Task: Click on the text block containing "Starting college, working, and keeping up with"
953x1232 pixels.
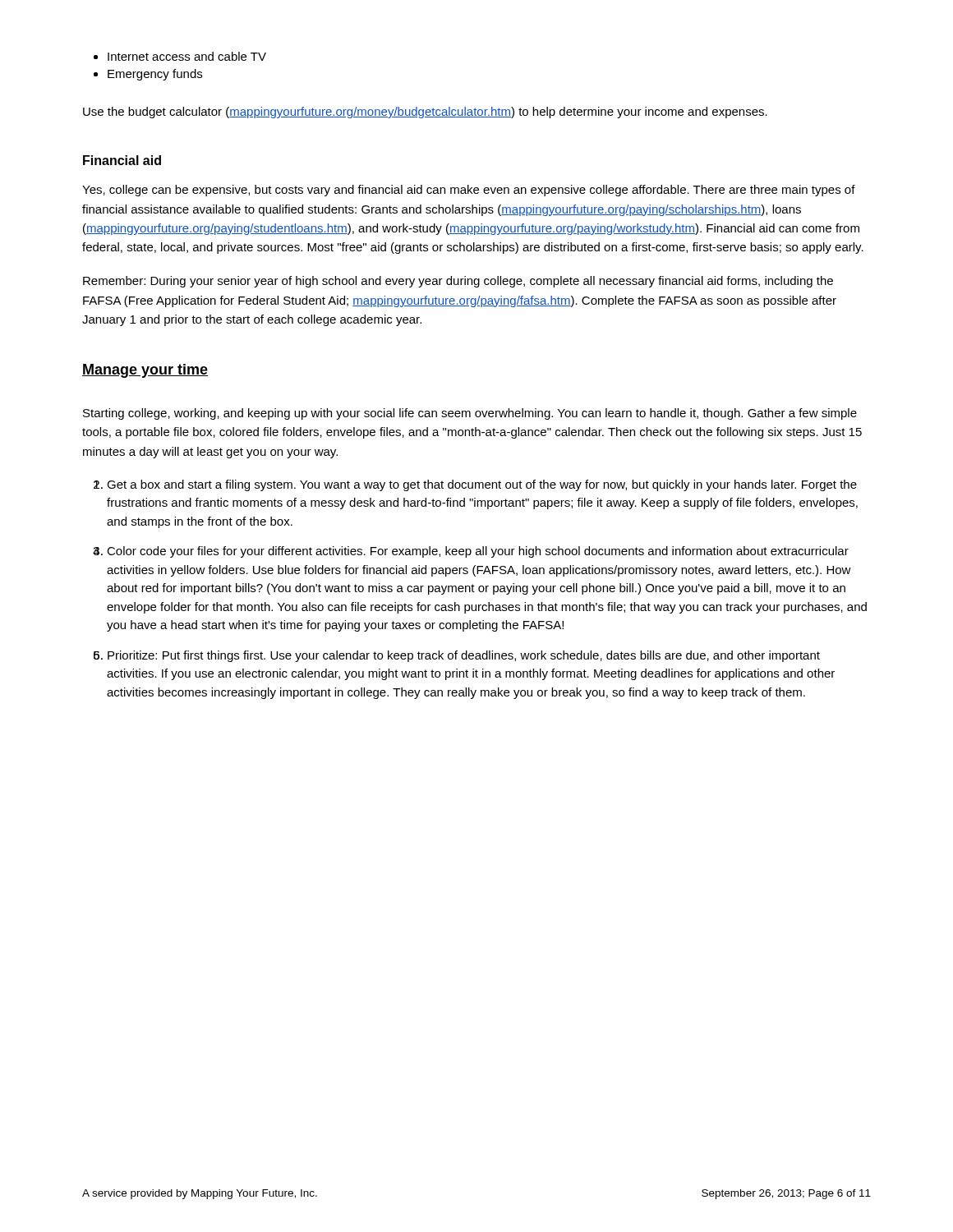Action: (x=472, y=432)
